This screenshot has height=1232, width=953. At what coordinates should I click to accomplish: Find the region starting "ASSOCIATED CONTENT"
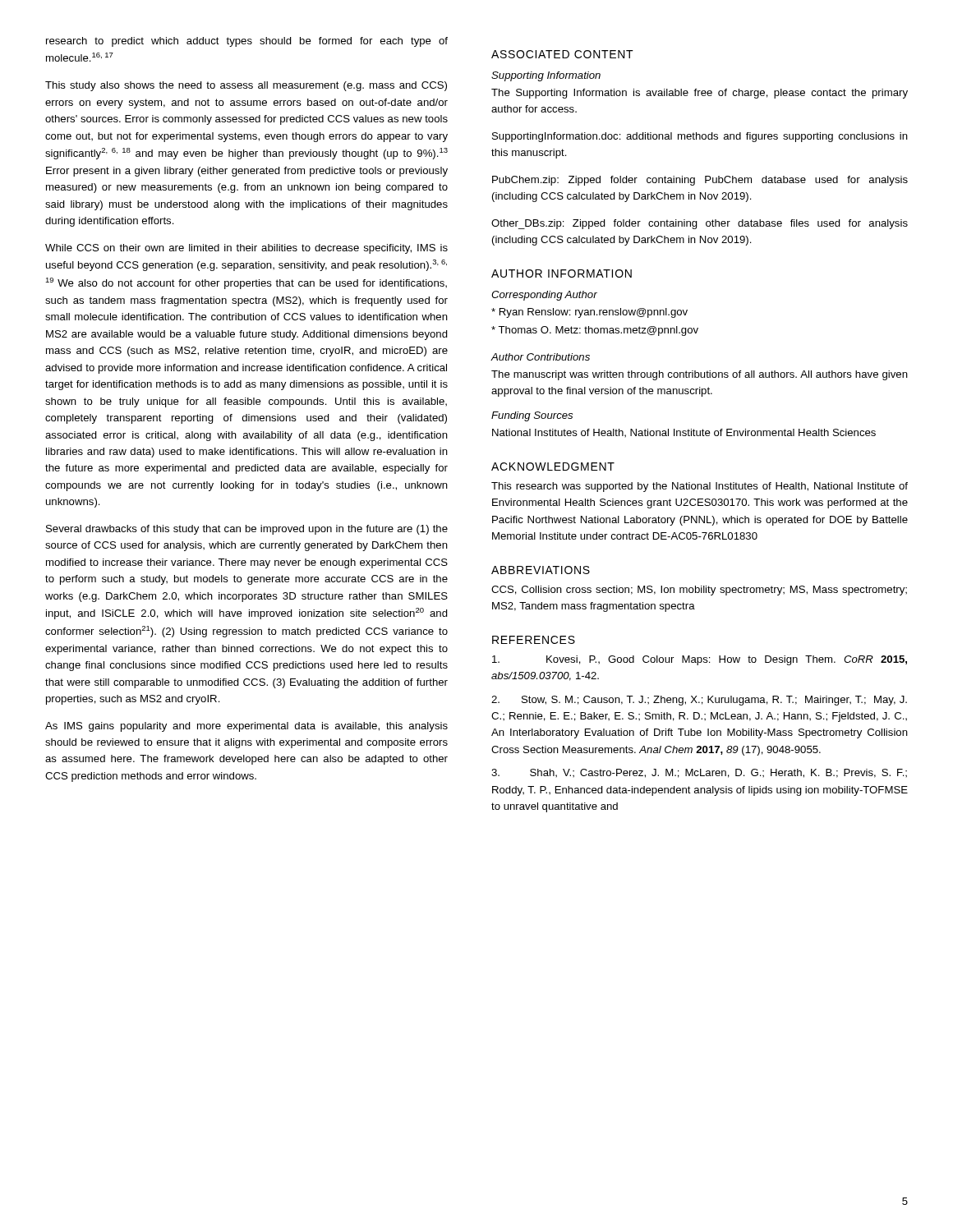point(563,54)
